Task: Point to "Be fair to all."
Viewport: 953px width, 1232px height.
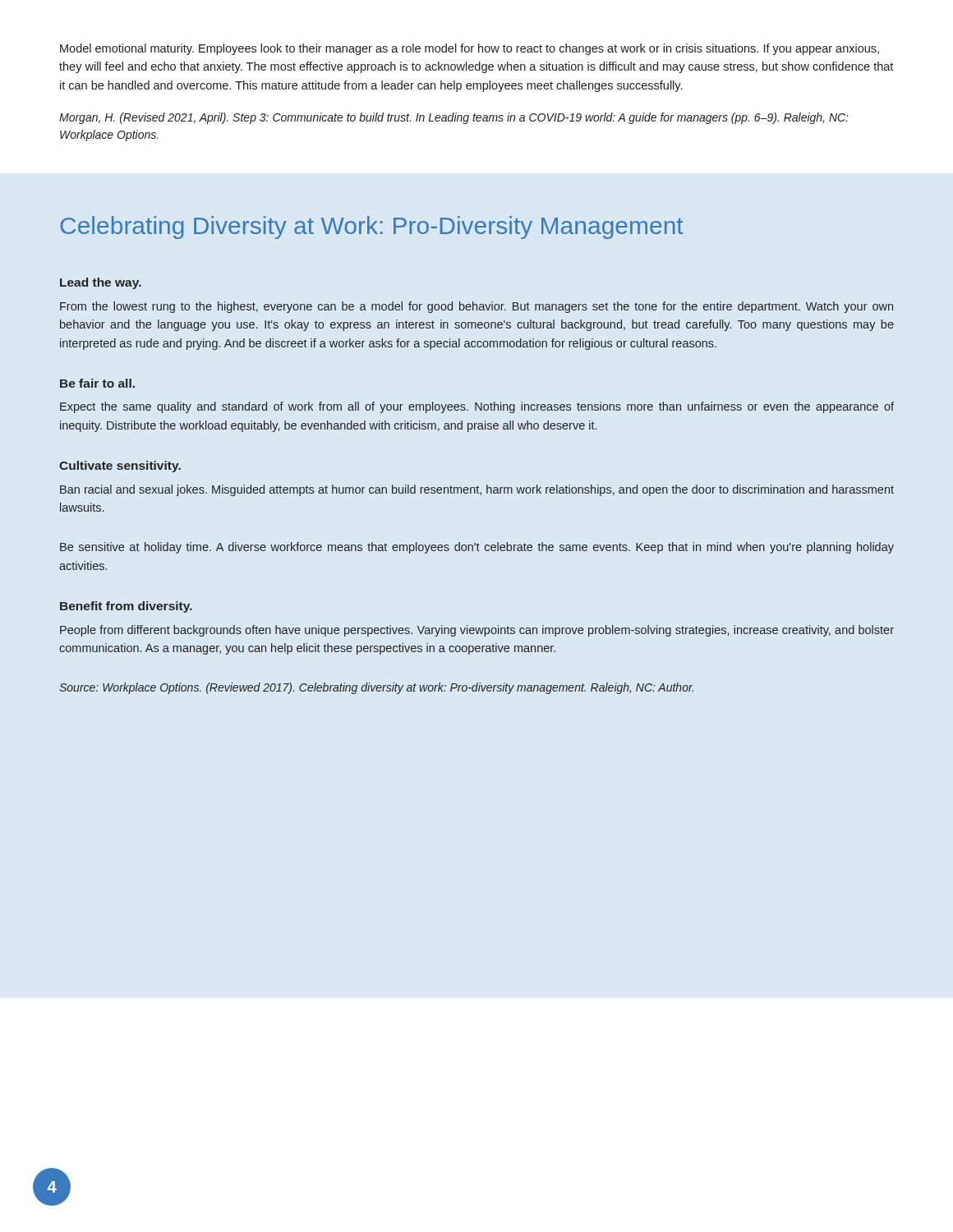Action: [x=97, y=383]
